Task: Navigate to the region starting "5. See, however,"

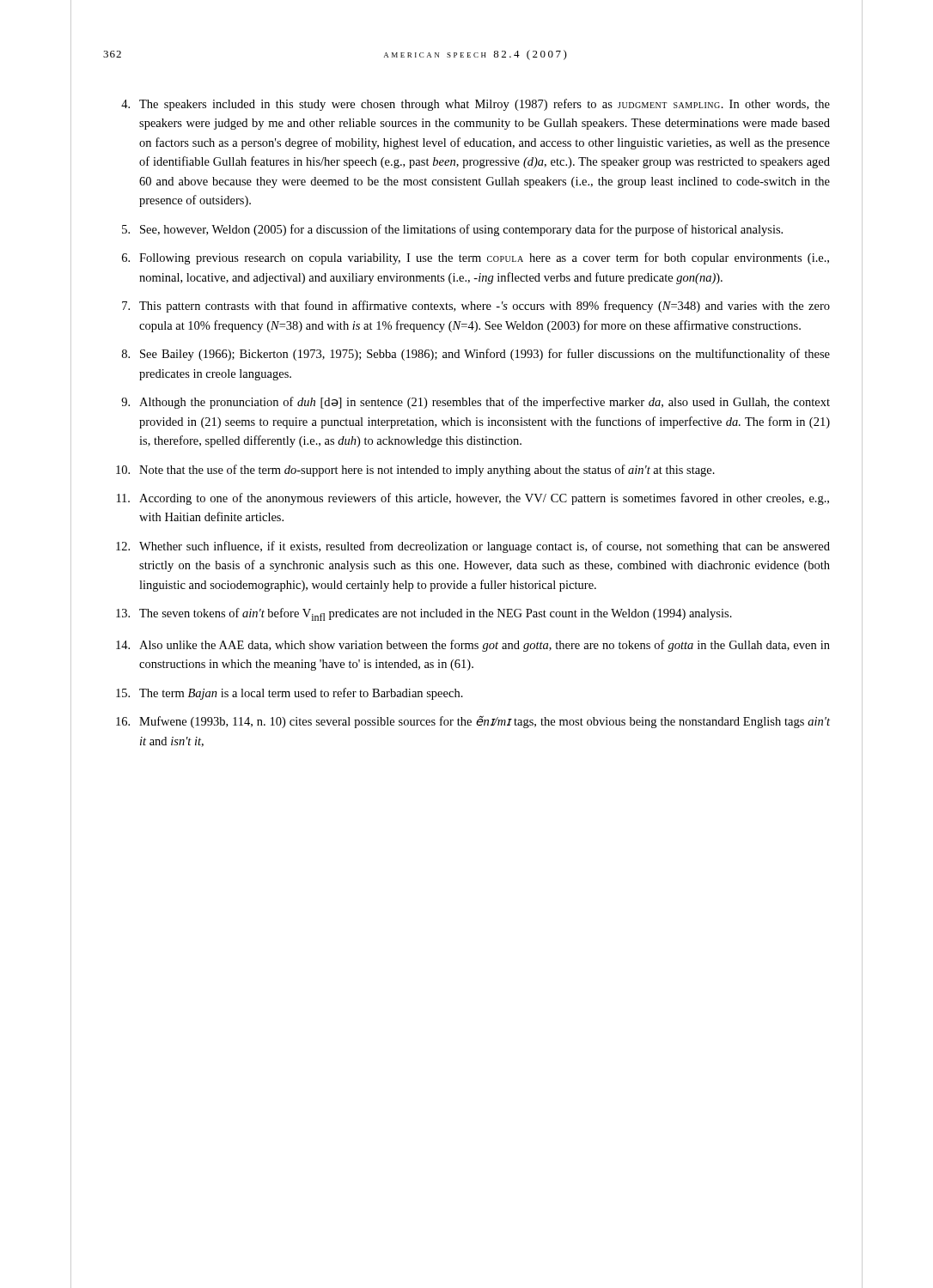Action: (x=466, y=229)
